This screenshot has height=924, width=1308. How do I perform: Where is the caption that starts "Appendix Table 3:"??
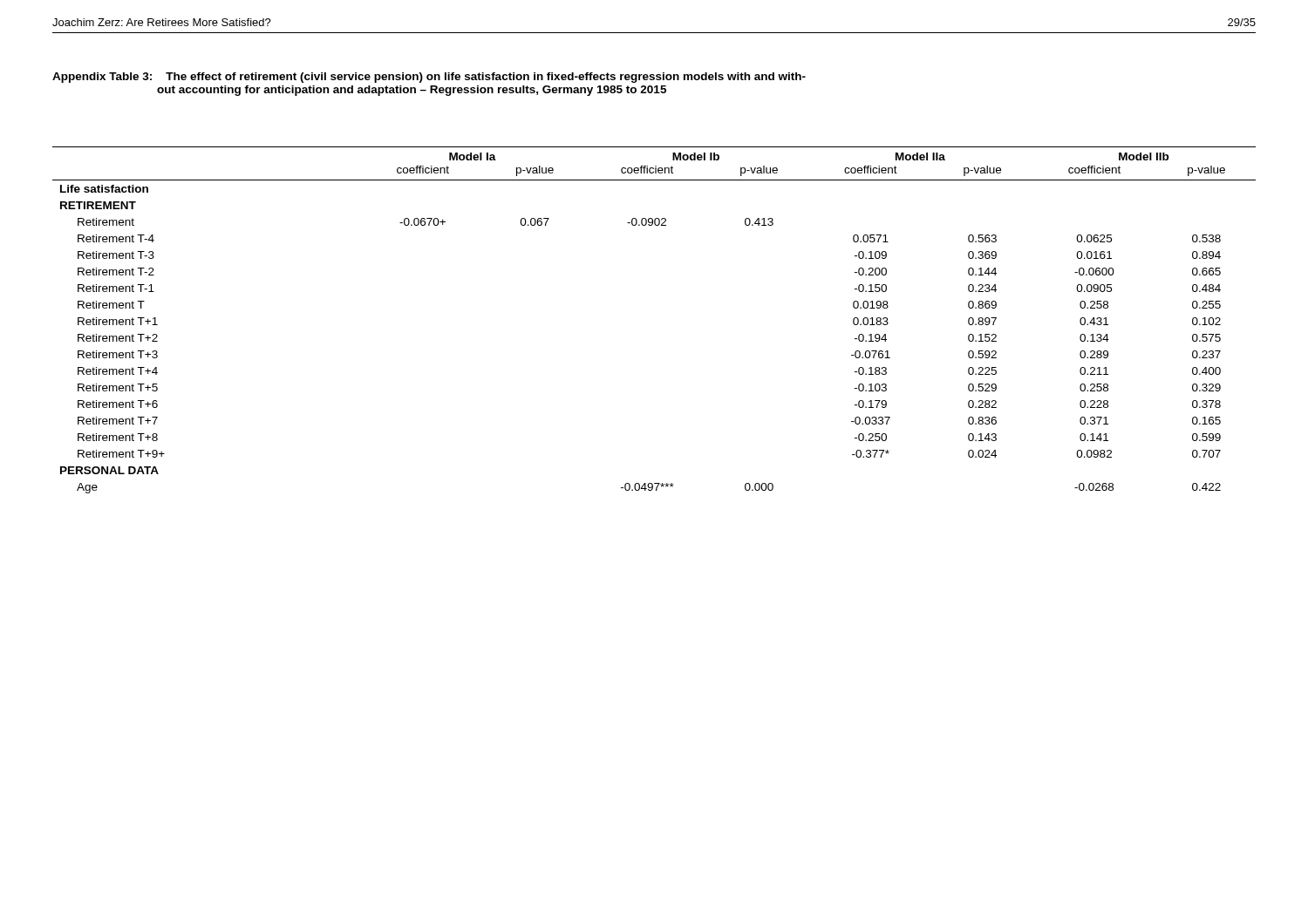pos(429,83)
